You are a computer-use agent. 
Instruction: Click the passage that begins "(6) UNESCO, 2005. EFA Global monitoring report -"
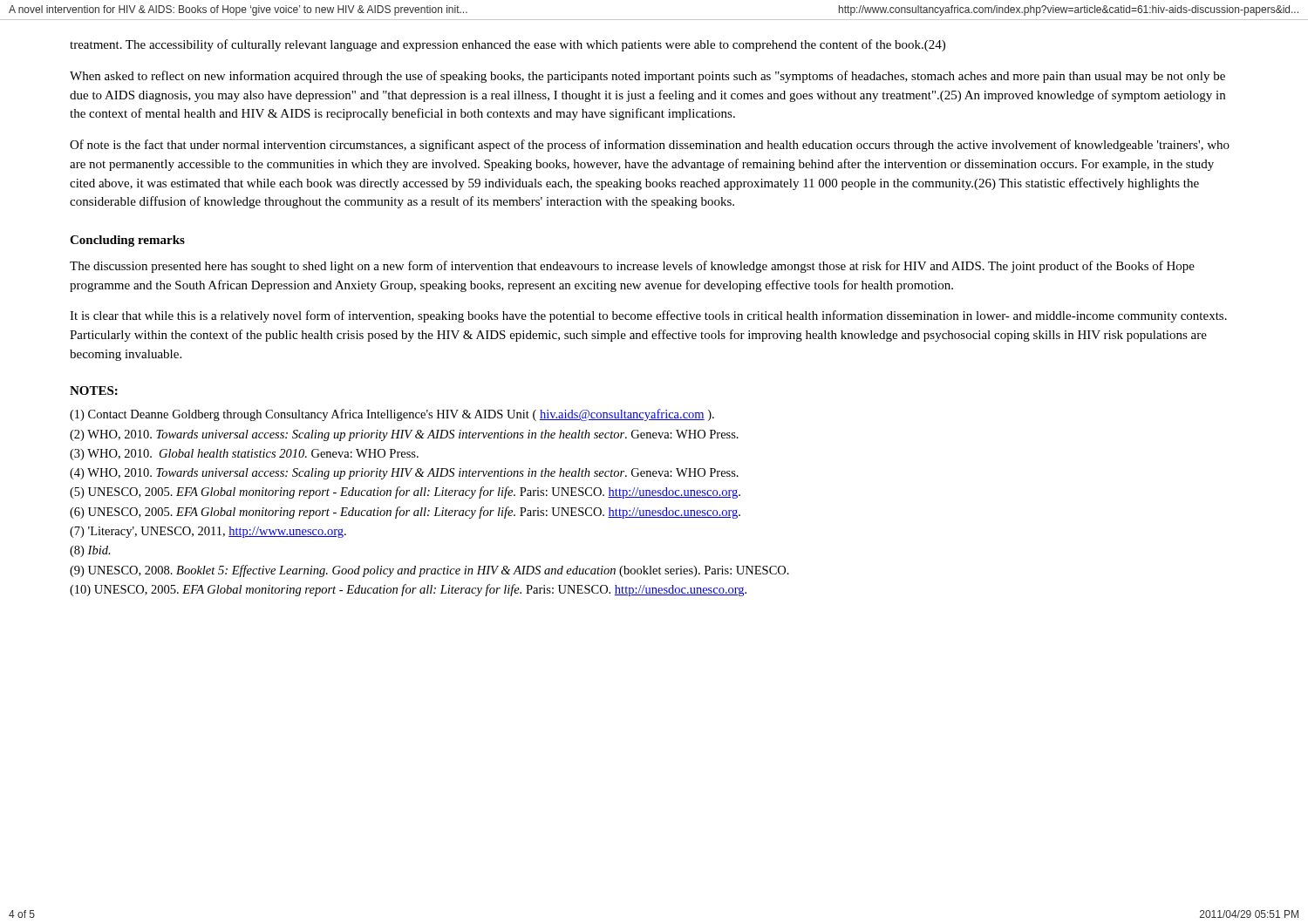tap(405, 511)
